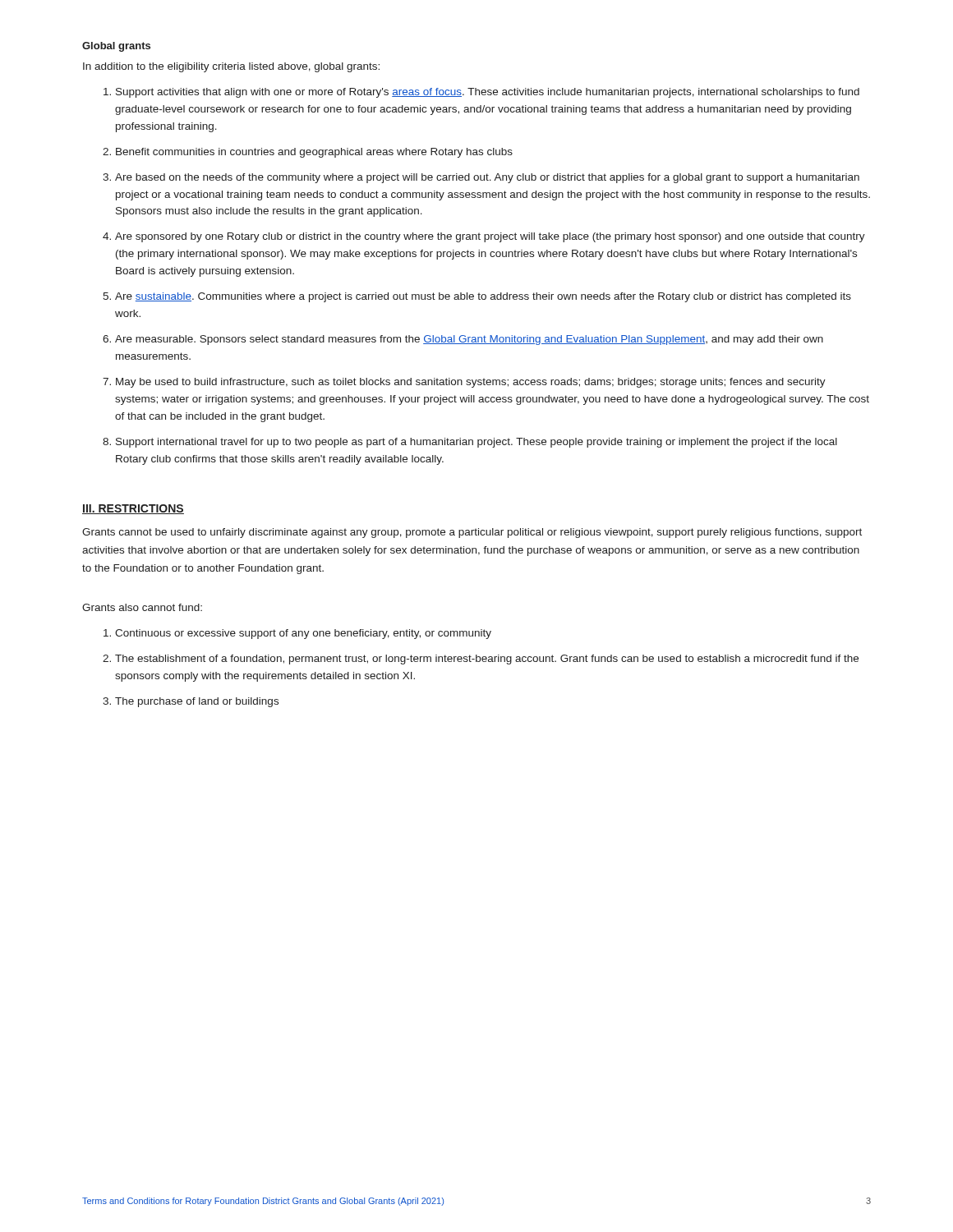Select the text that says "Grants also cannot fund:"
Screen dimensions: 1232x953
point(143,607)
